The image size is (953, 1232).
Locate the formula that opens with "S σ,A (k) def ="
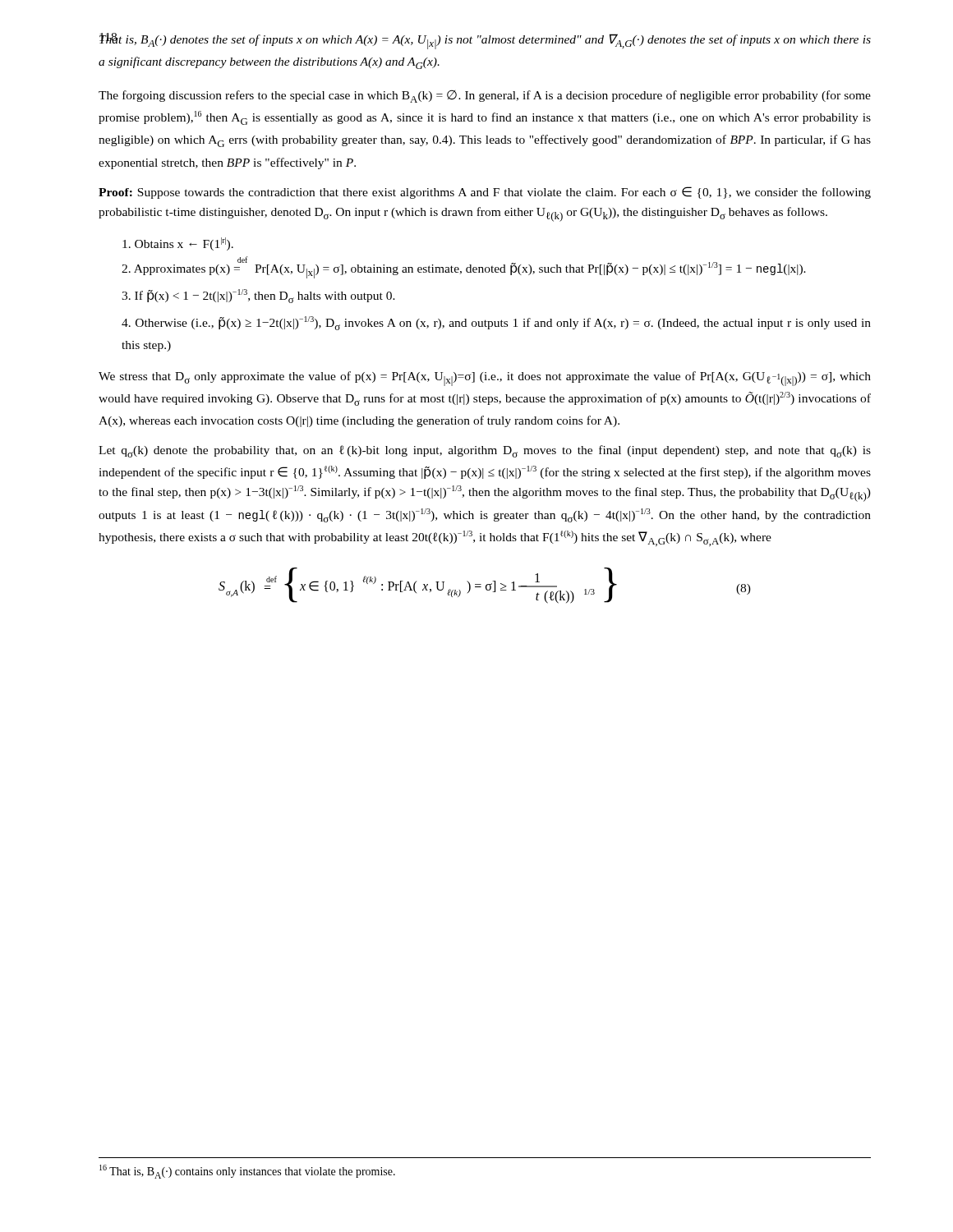(485, 588)
